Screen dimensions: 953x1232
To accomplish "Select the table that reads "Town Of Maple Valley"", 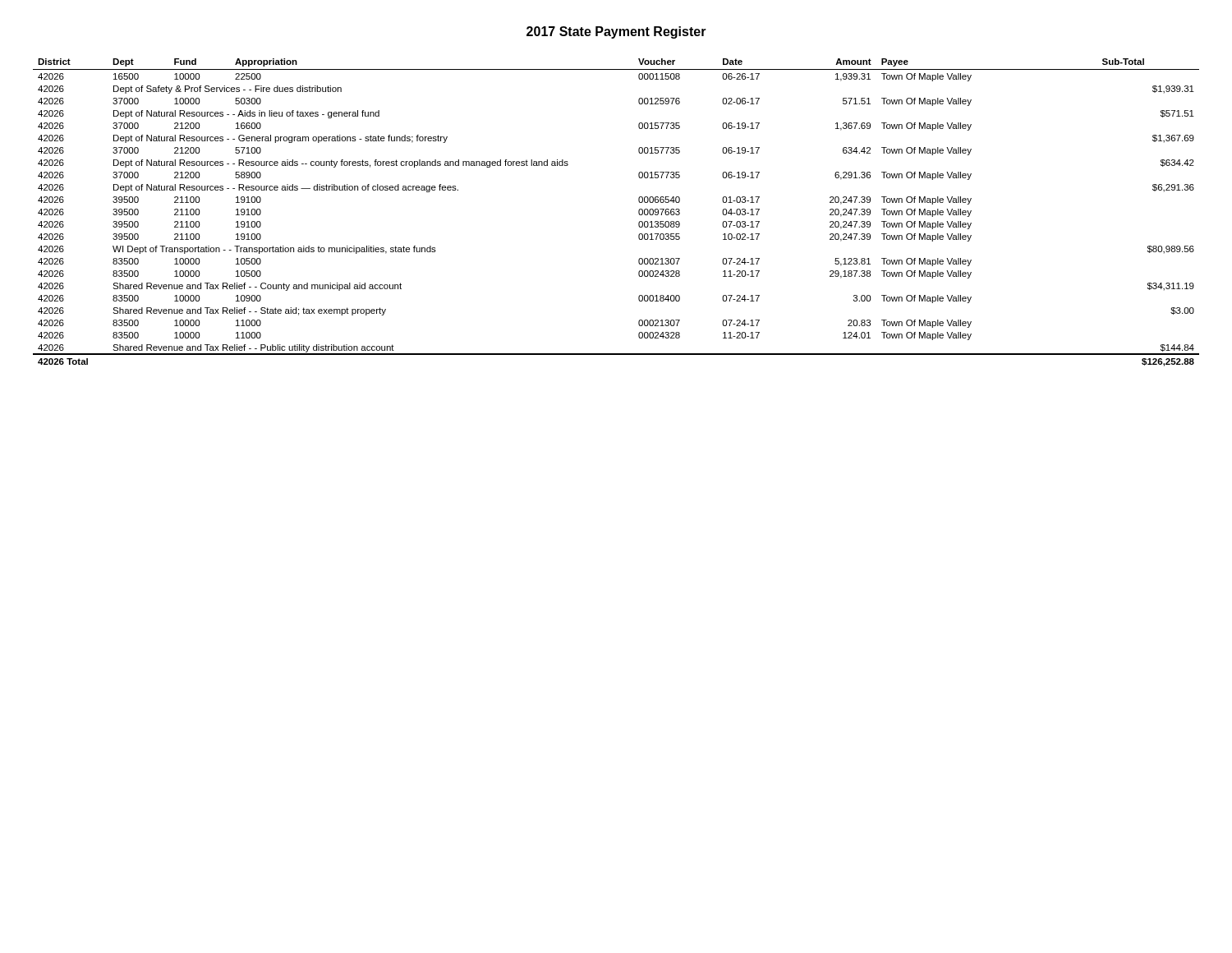I will pos(616,211).
